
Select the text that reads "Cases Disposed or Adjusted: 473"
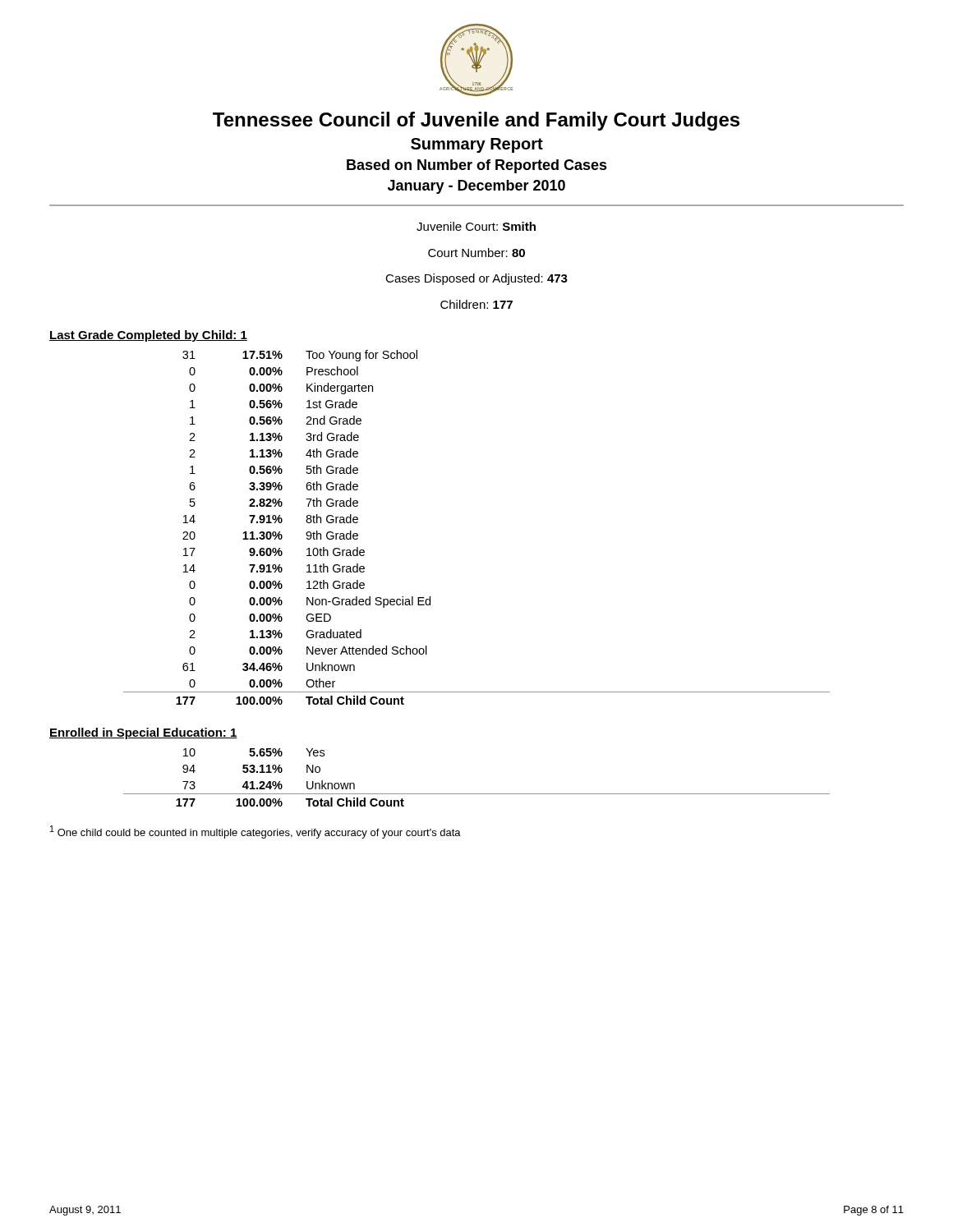[x=476, y=278]
